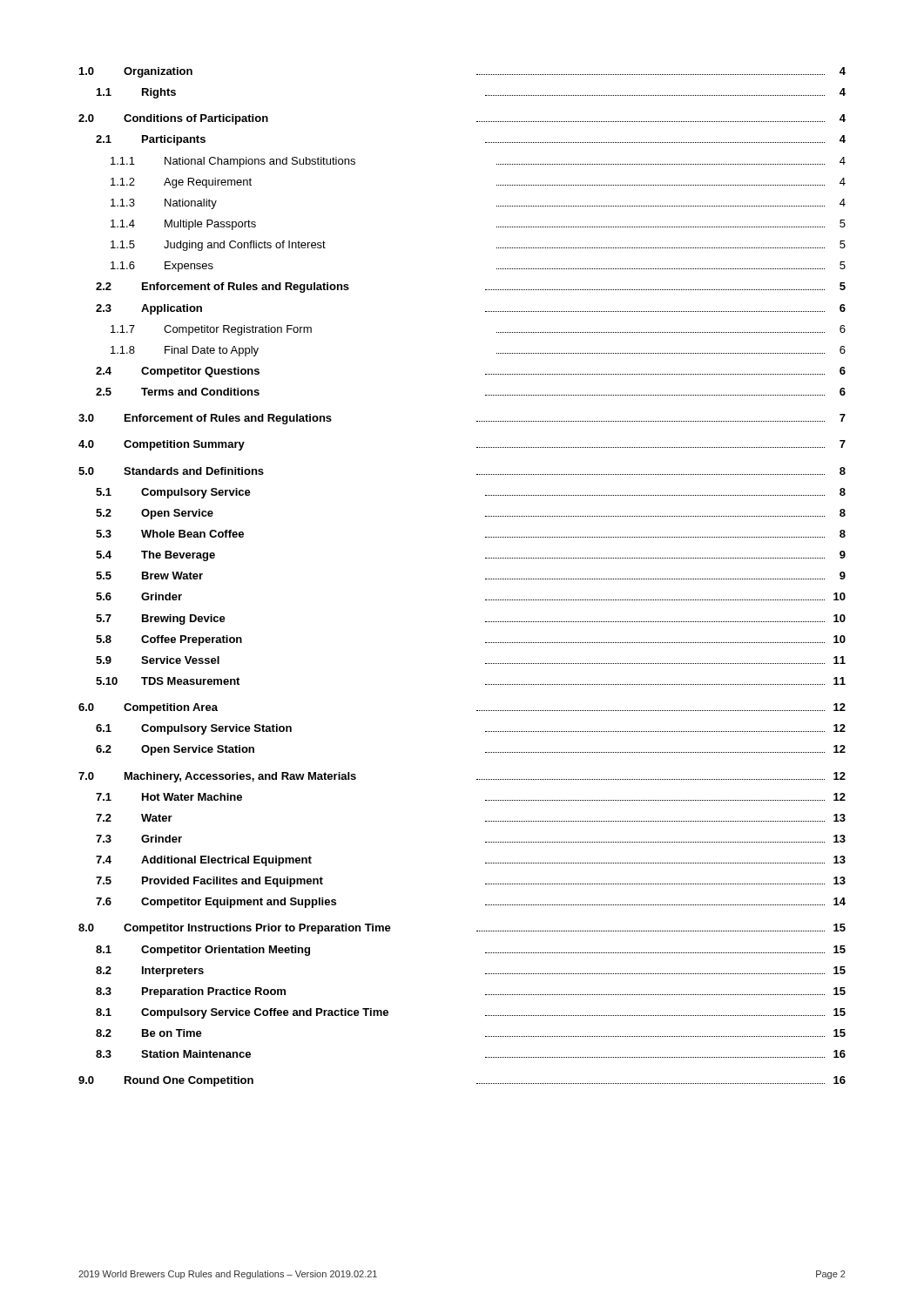
Task: Click on the text starting "8.2 Interpreters 15"
Action: click(170, 971)
